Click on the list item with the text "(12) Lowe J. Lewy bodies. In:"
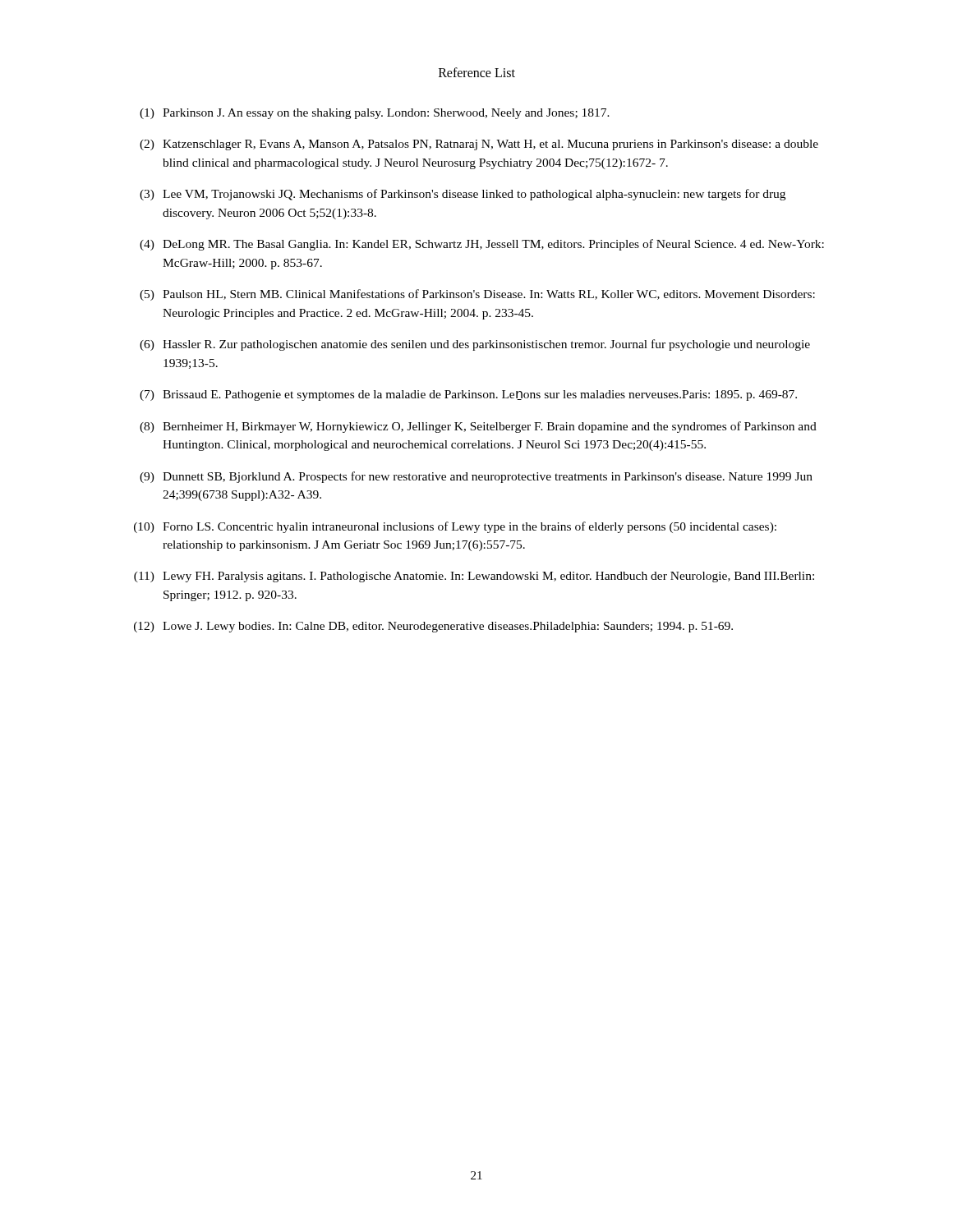This screenshot has width=953, height=1232. pyautogui.click(x=476, y=626)
